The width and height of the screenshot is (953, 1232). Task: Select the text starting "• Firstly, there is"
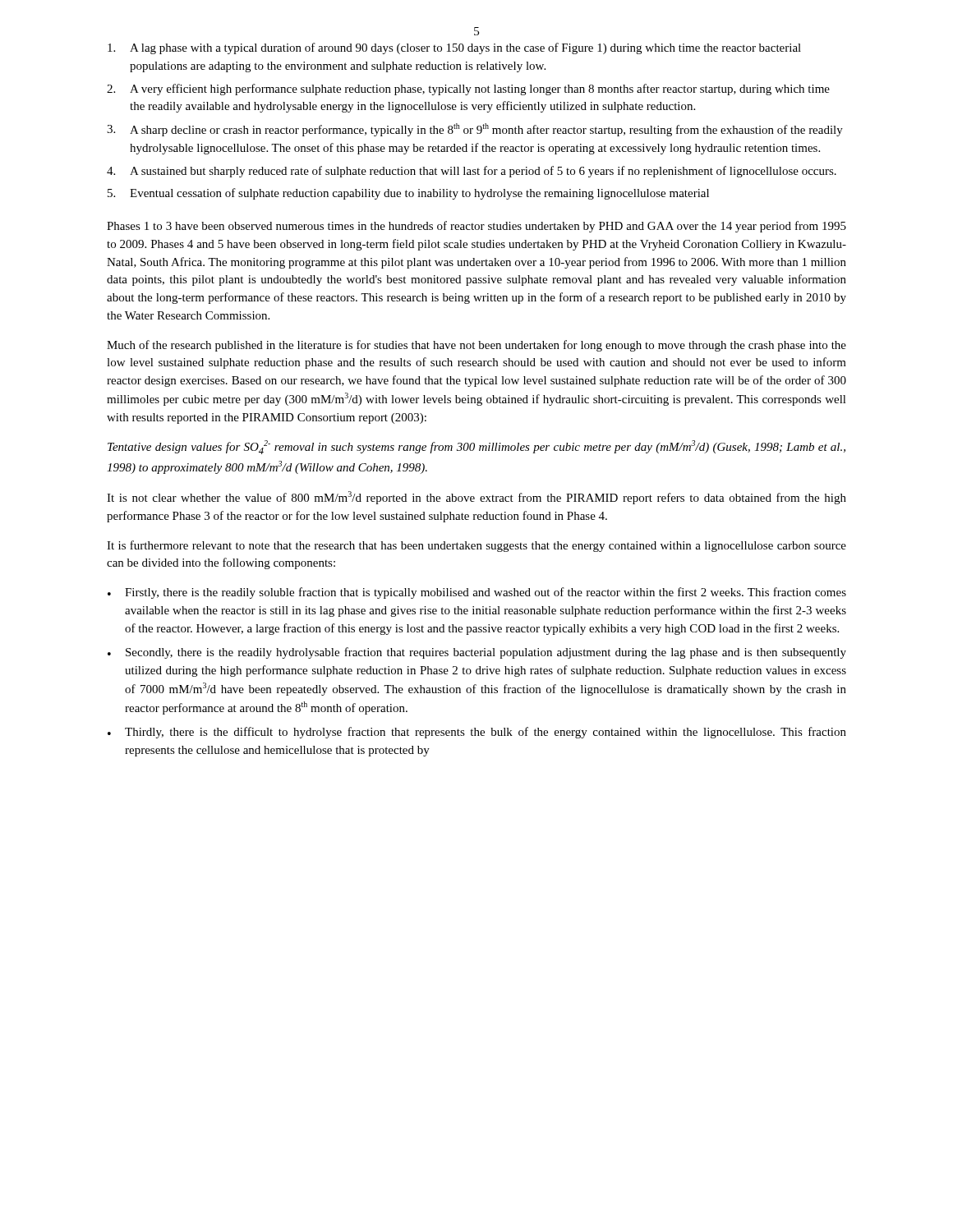point(476,611)
